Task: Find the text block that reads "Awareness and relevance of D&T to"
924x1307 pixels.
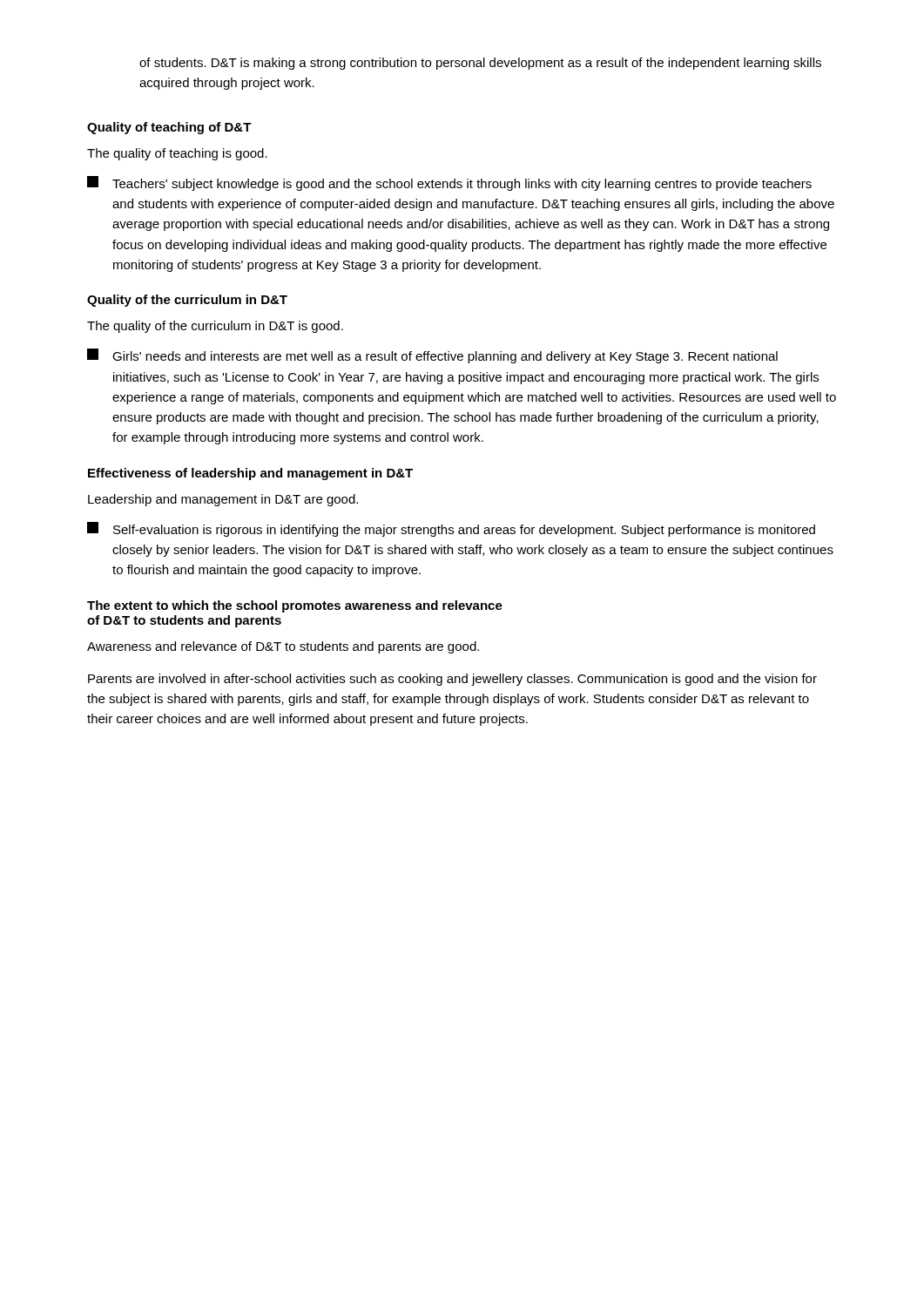Action: 284,646
